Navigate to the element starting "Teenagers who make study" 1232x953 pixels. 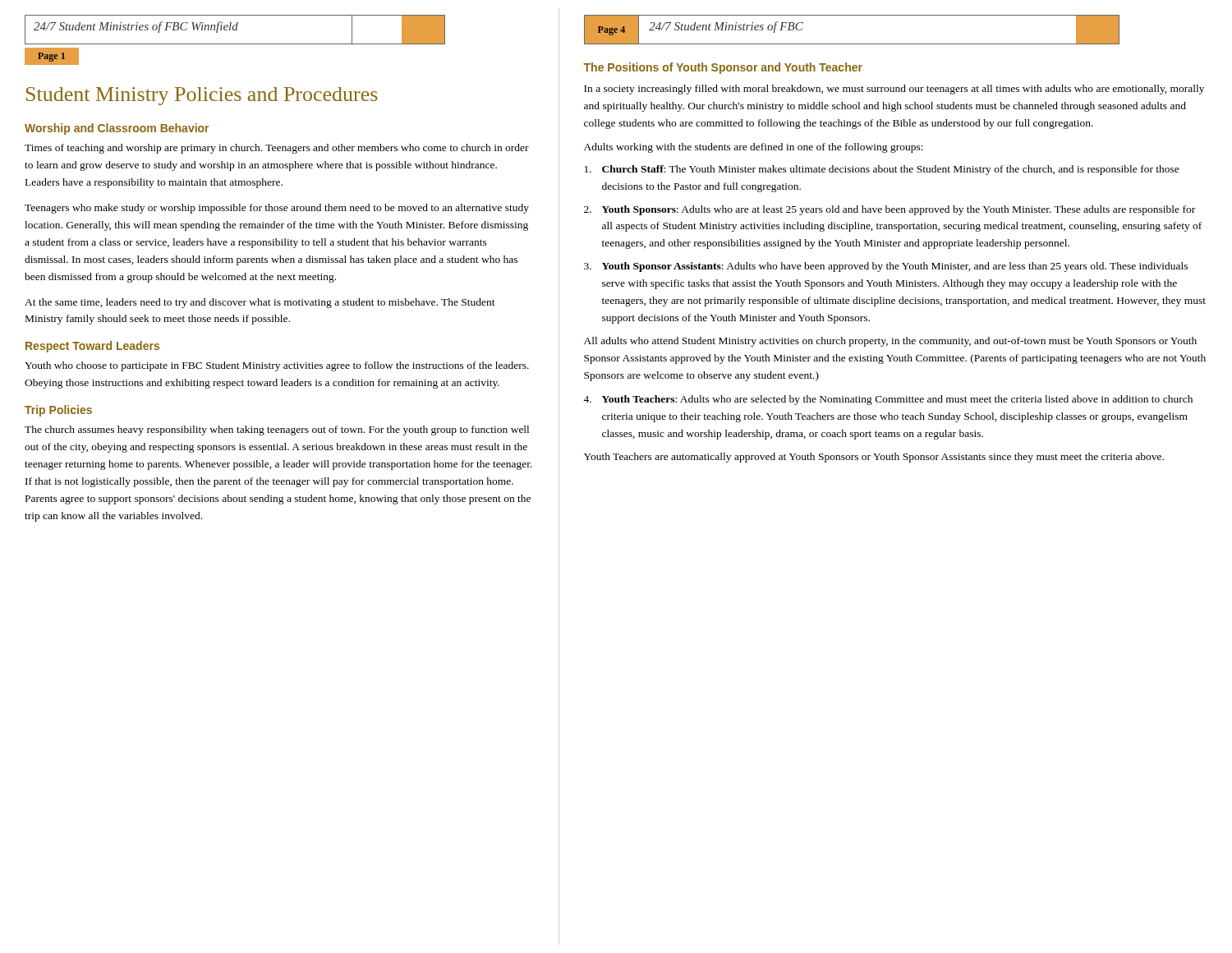[x=277, y=242]
